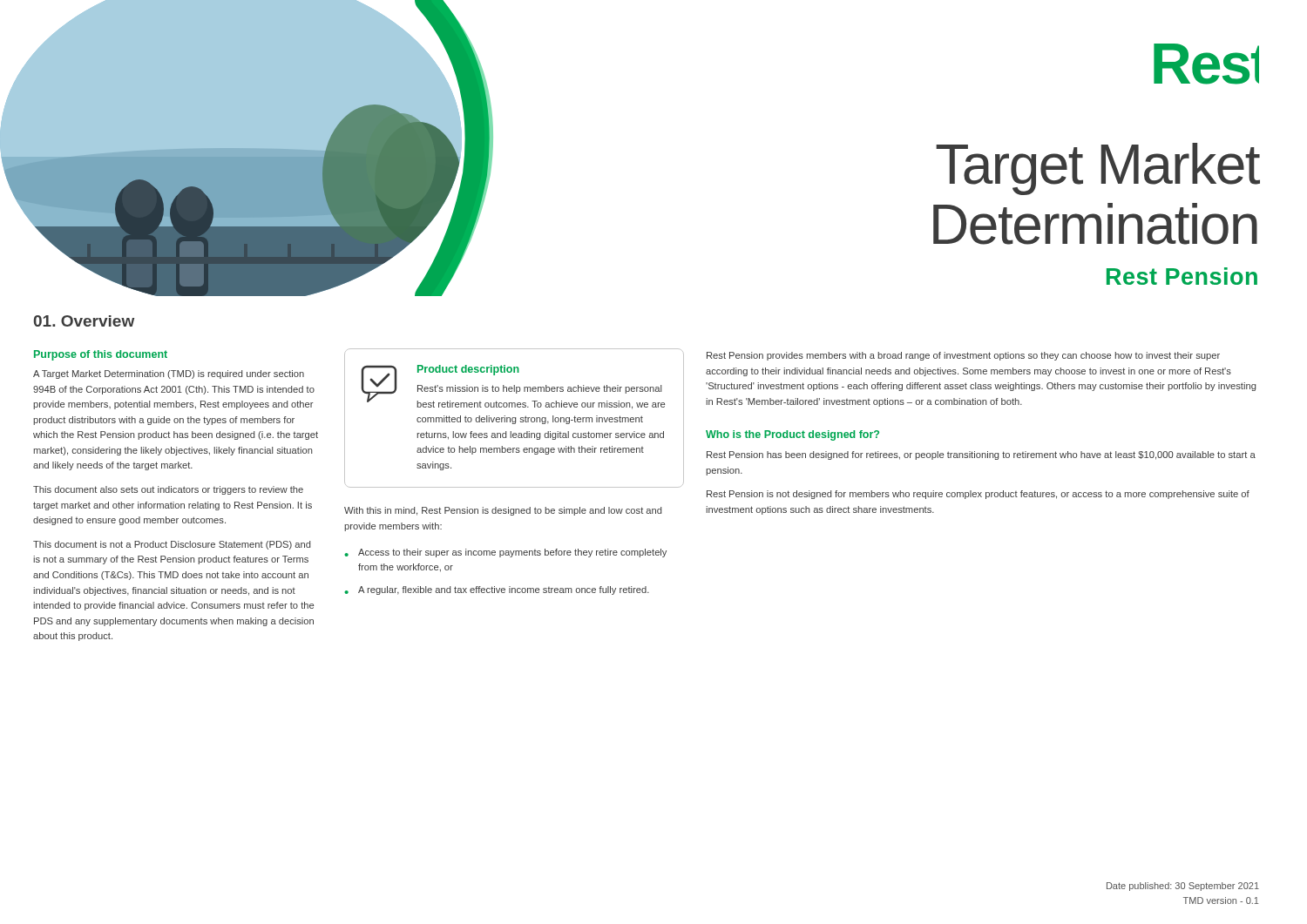The height and width of the screenshot is (924, 1307).
Task: Click the passage that begins "Rest Pension is not designed for"
Action: (x=978, y=502)
